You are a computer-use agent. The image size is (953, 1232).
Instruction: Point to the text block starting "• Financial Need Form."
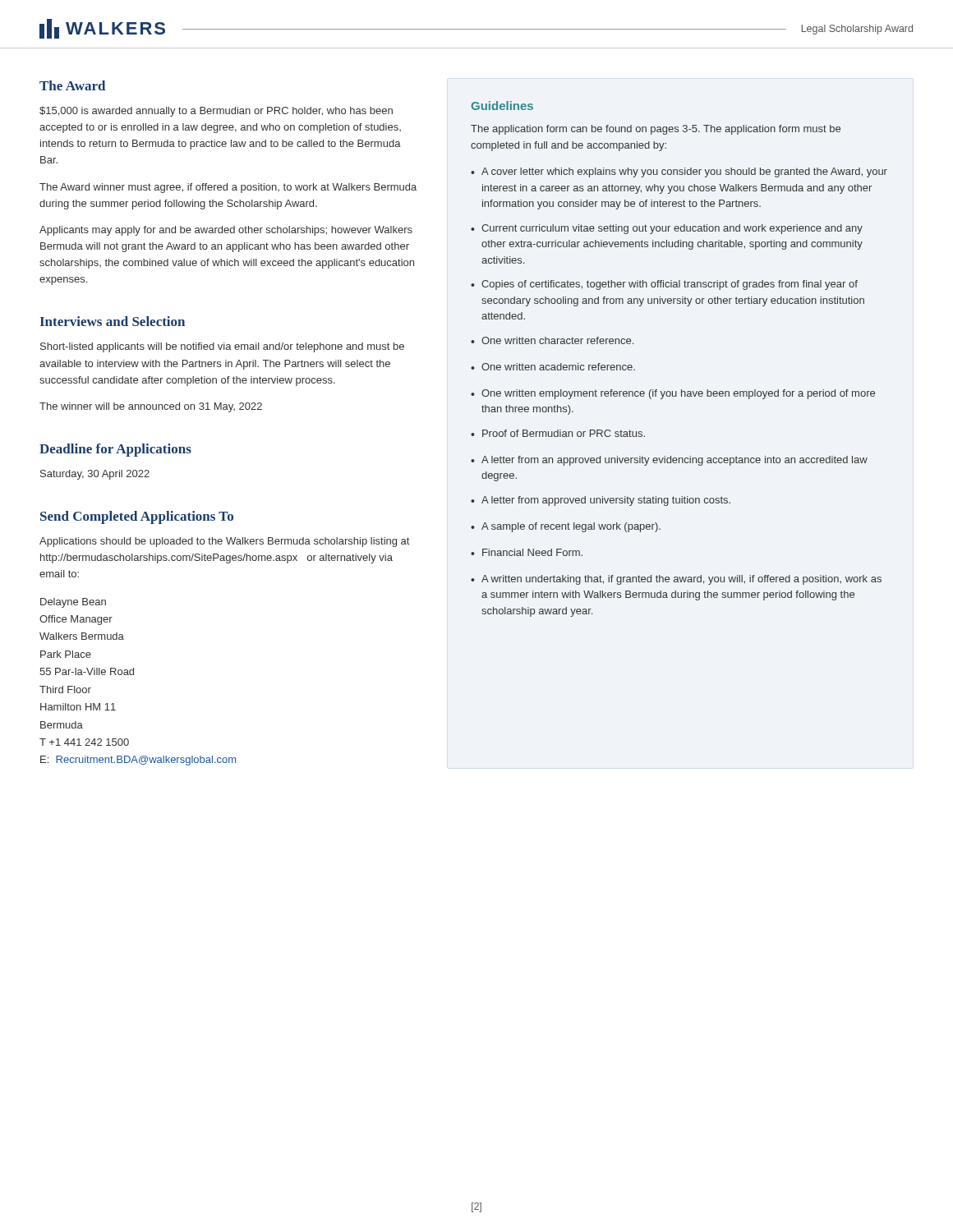[527, 552]
